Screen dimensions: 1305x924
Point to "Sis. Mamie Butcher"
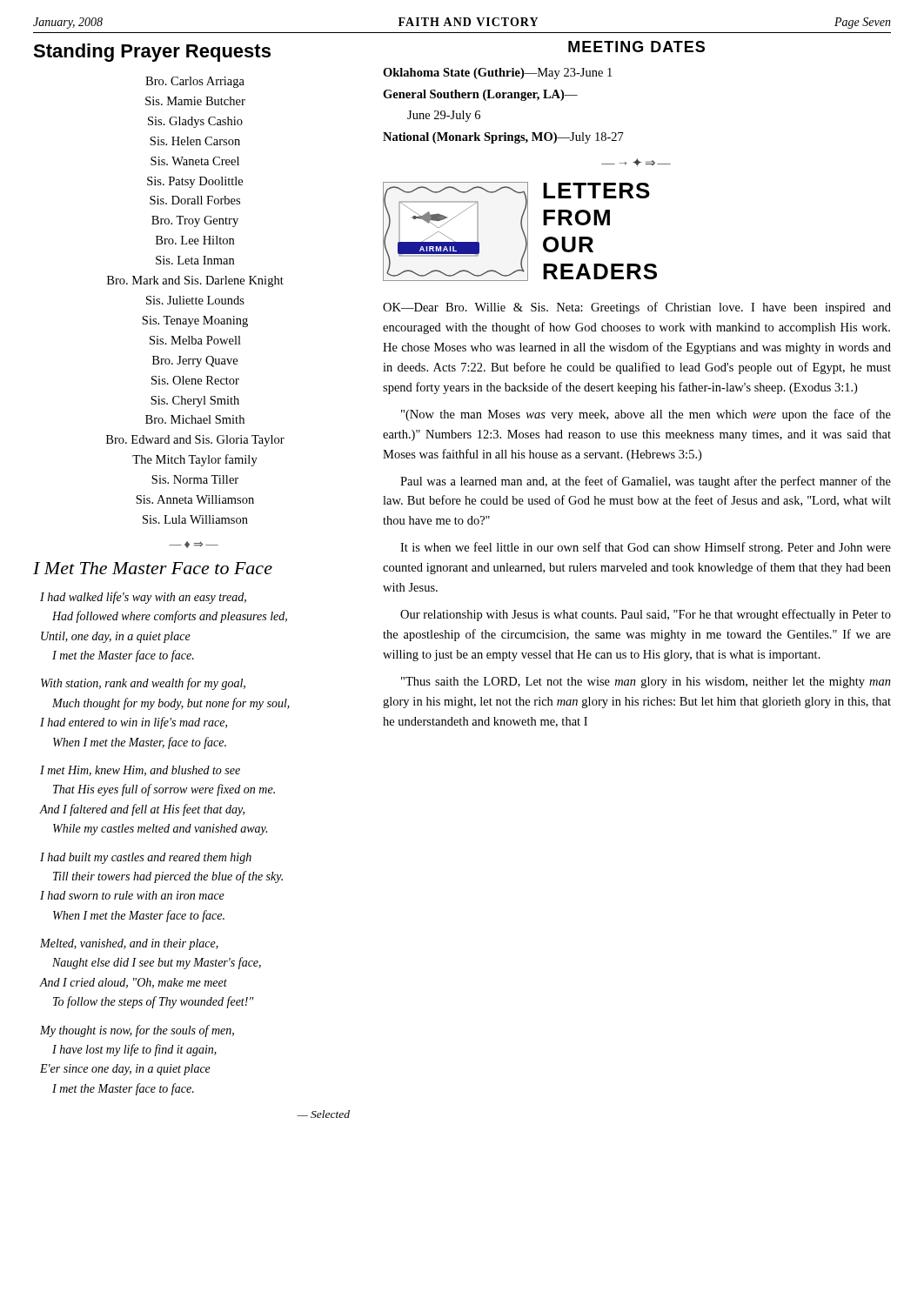point(195,101)
